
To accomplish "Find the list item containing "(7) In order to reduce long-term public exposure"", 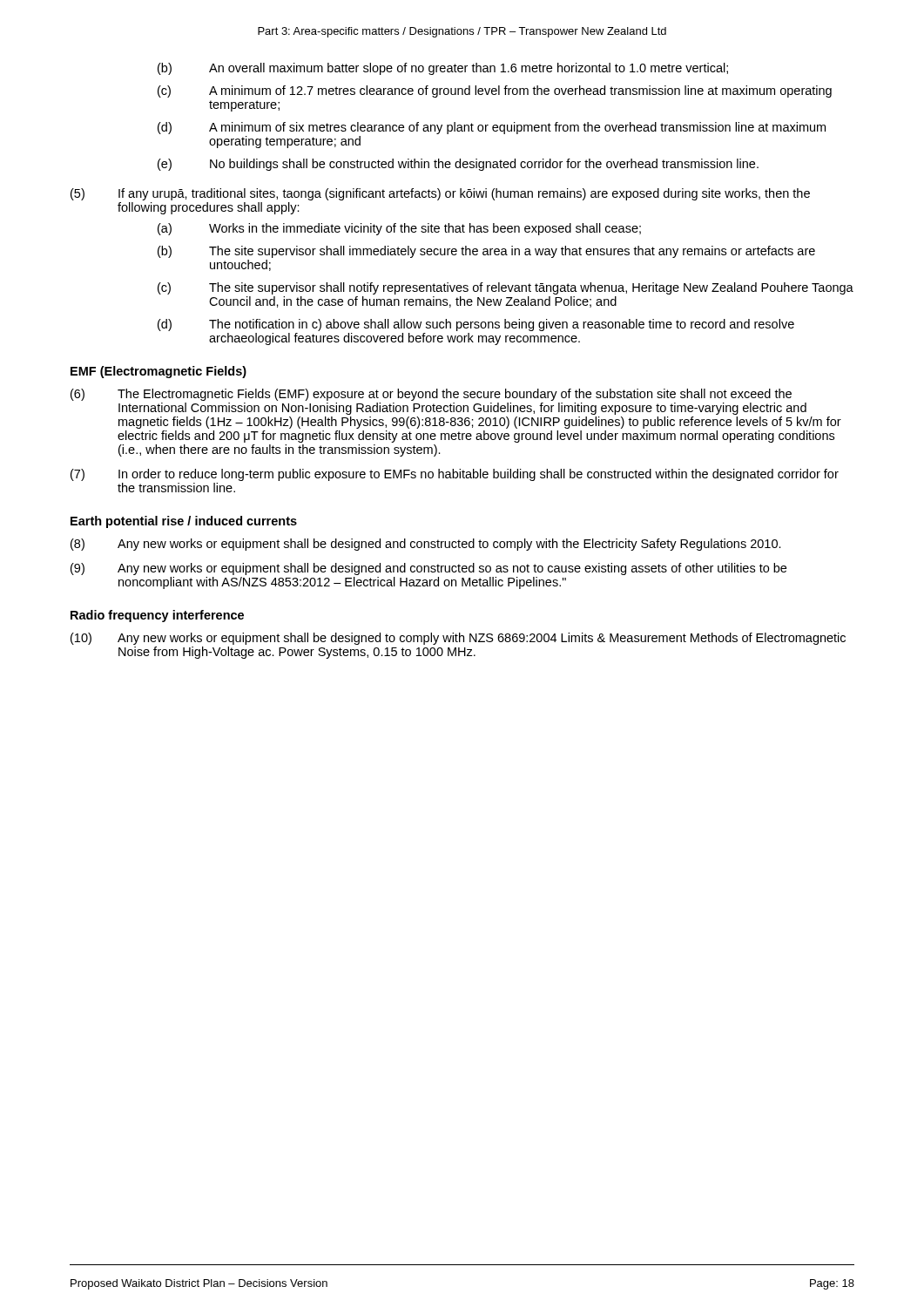I will point(462,481).
